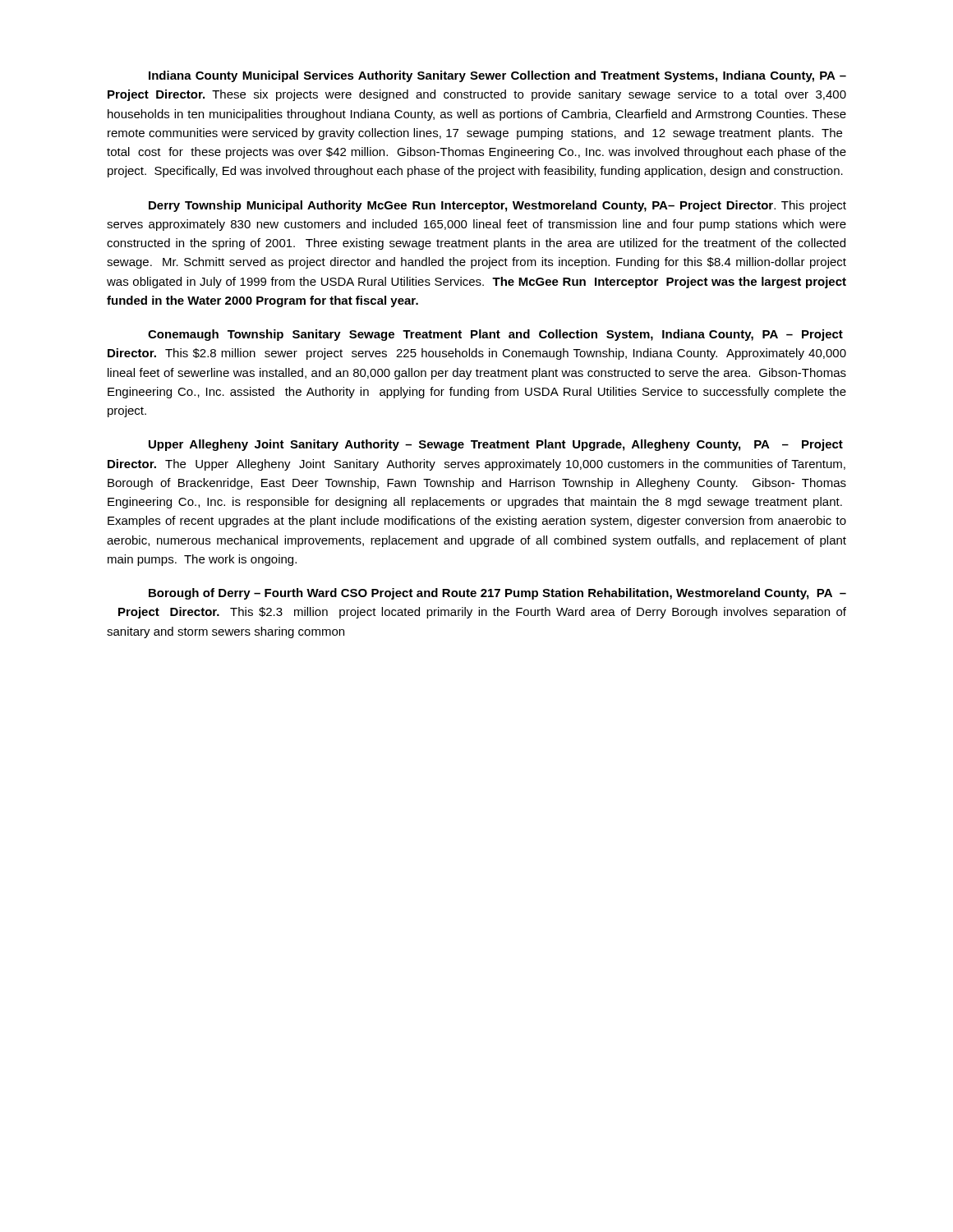Locate the block of text that opens with "Upper Allegheny Joint"
953x1232 pixels.
(x=476, y=501)
